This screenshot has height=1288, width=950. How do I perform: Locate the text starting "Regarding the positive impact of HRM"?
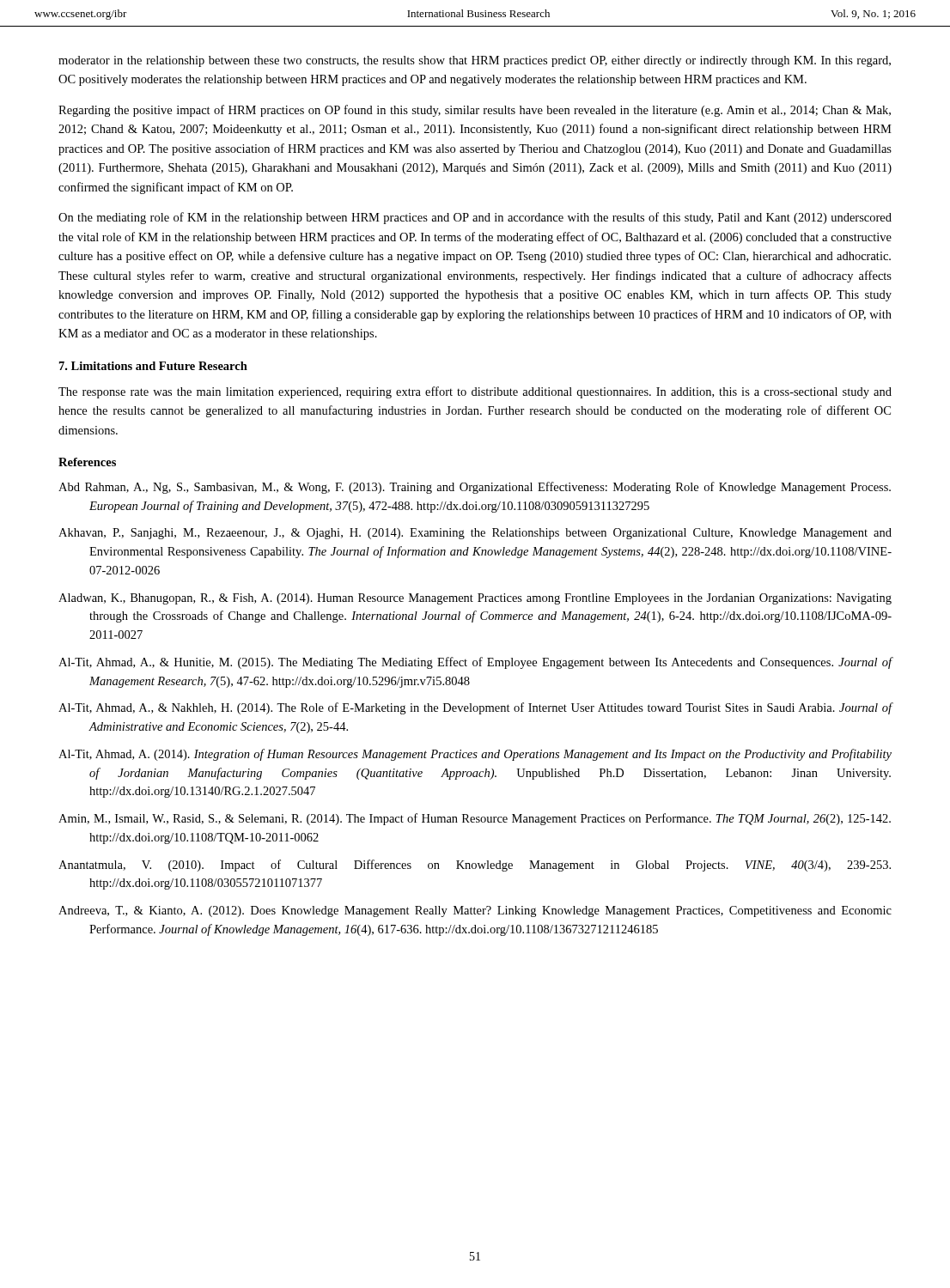point(475,148)
